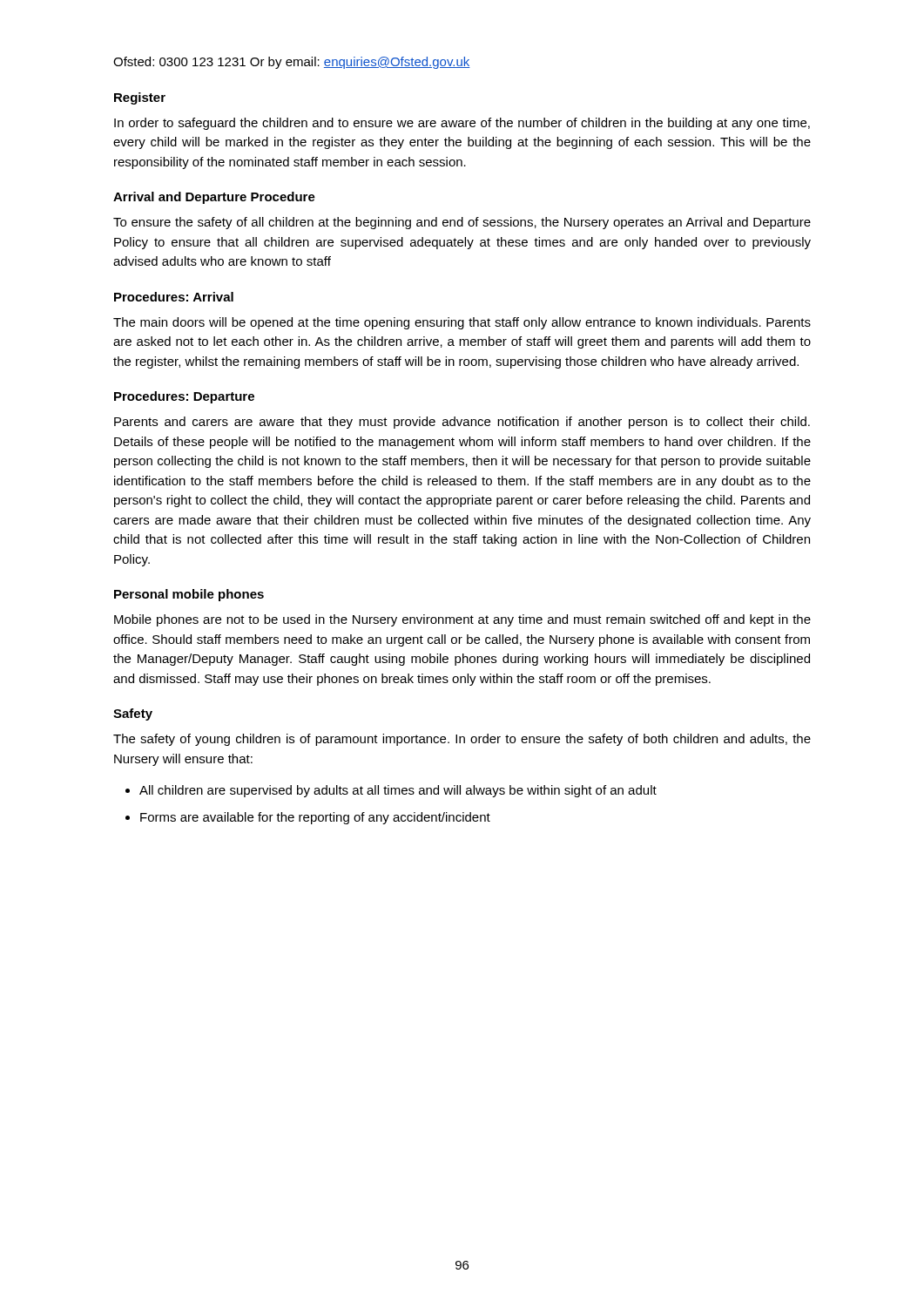This screenshot has width=924, height=1307.
Task: Locate the block of text that opens with "In order to safeguard"
Action: [462, 142]
